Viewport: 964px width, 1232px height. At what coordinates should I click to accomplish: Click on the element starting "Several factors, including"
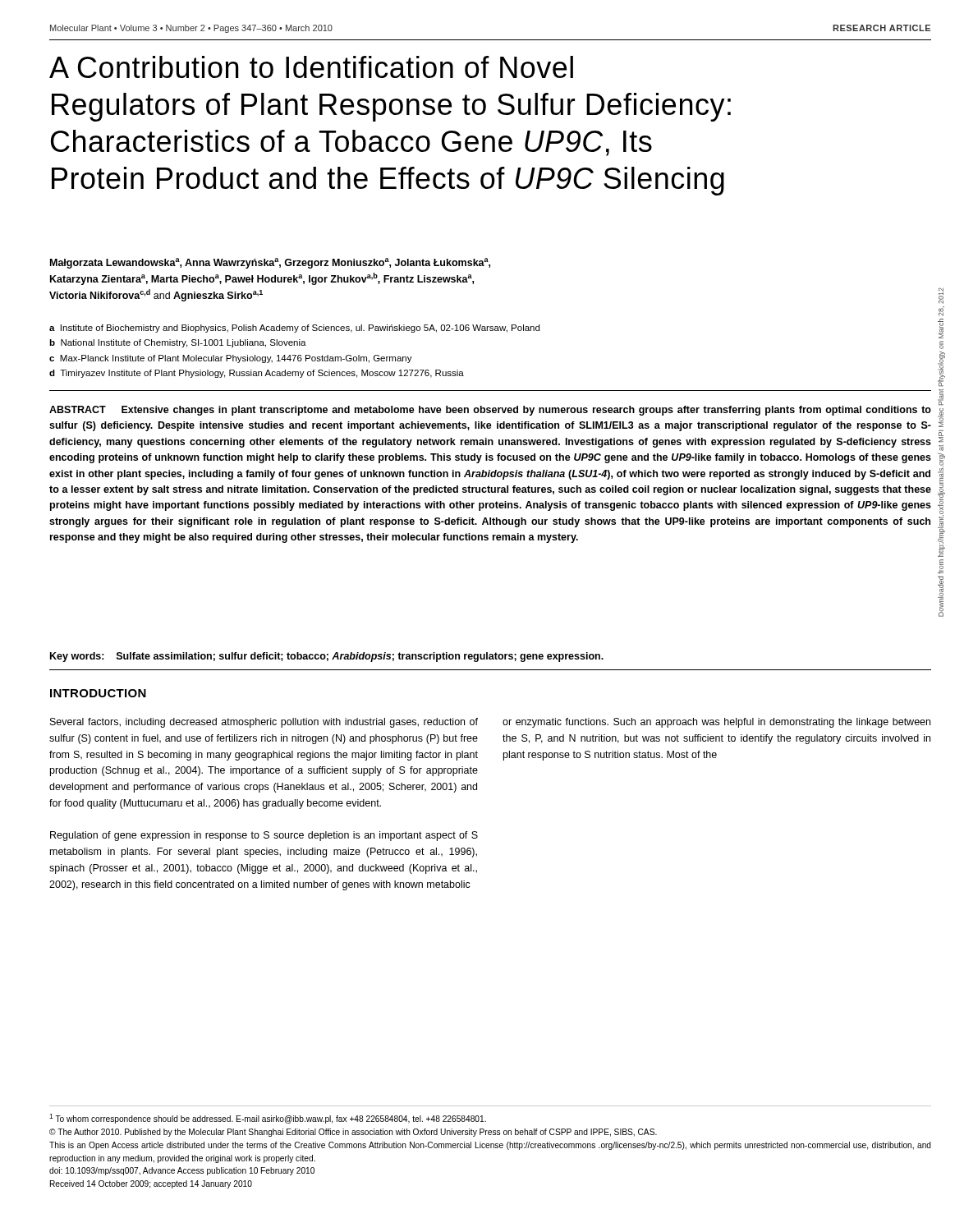click(x=264, y=803)
